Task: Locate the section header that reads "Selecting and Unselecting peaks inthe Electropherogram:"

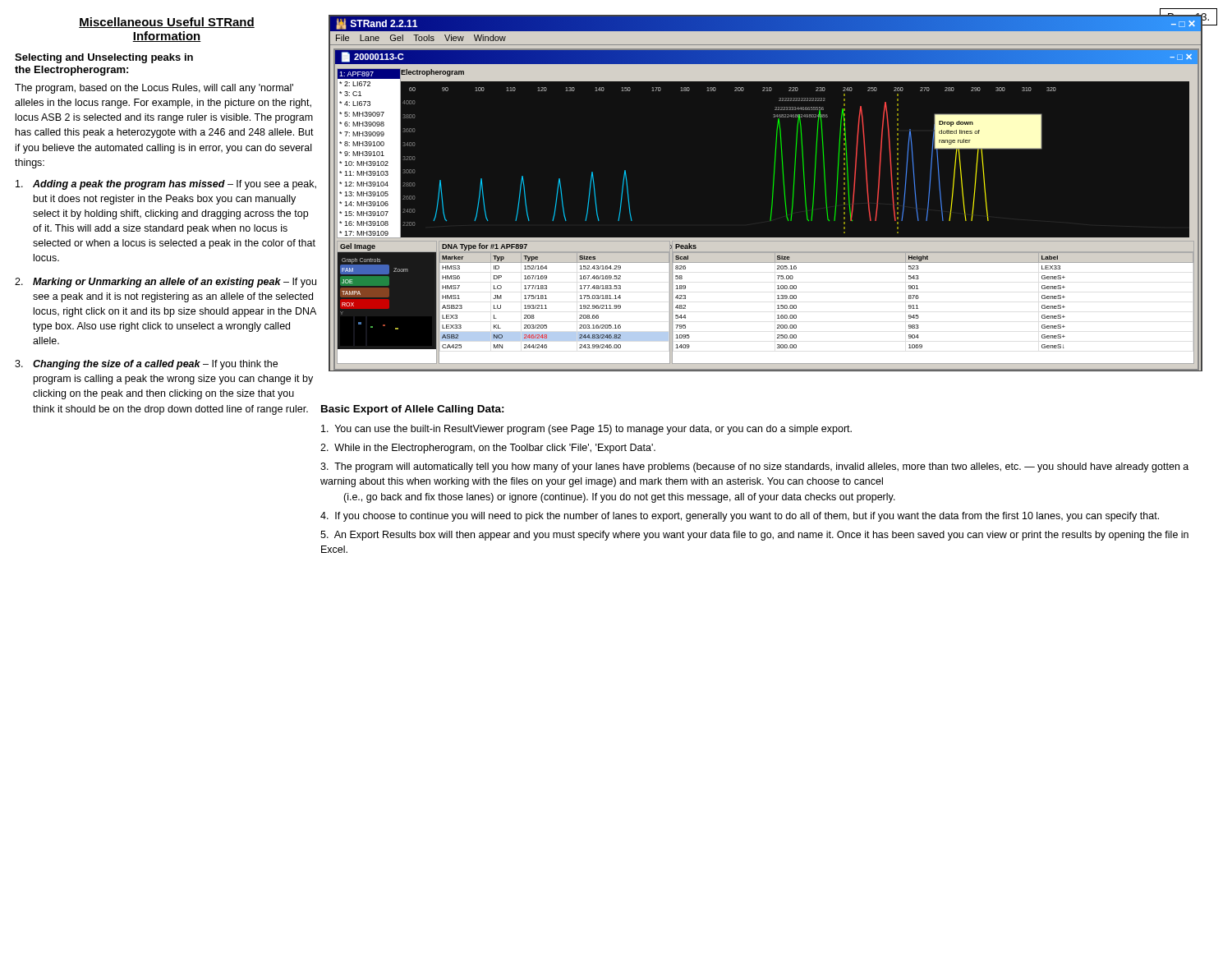Action: pyautogui.click(x=104, y=63)
